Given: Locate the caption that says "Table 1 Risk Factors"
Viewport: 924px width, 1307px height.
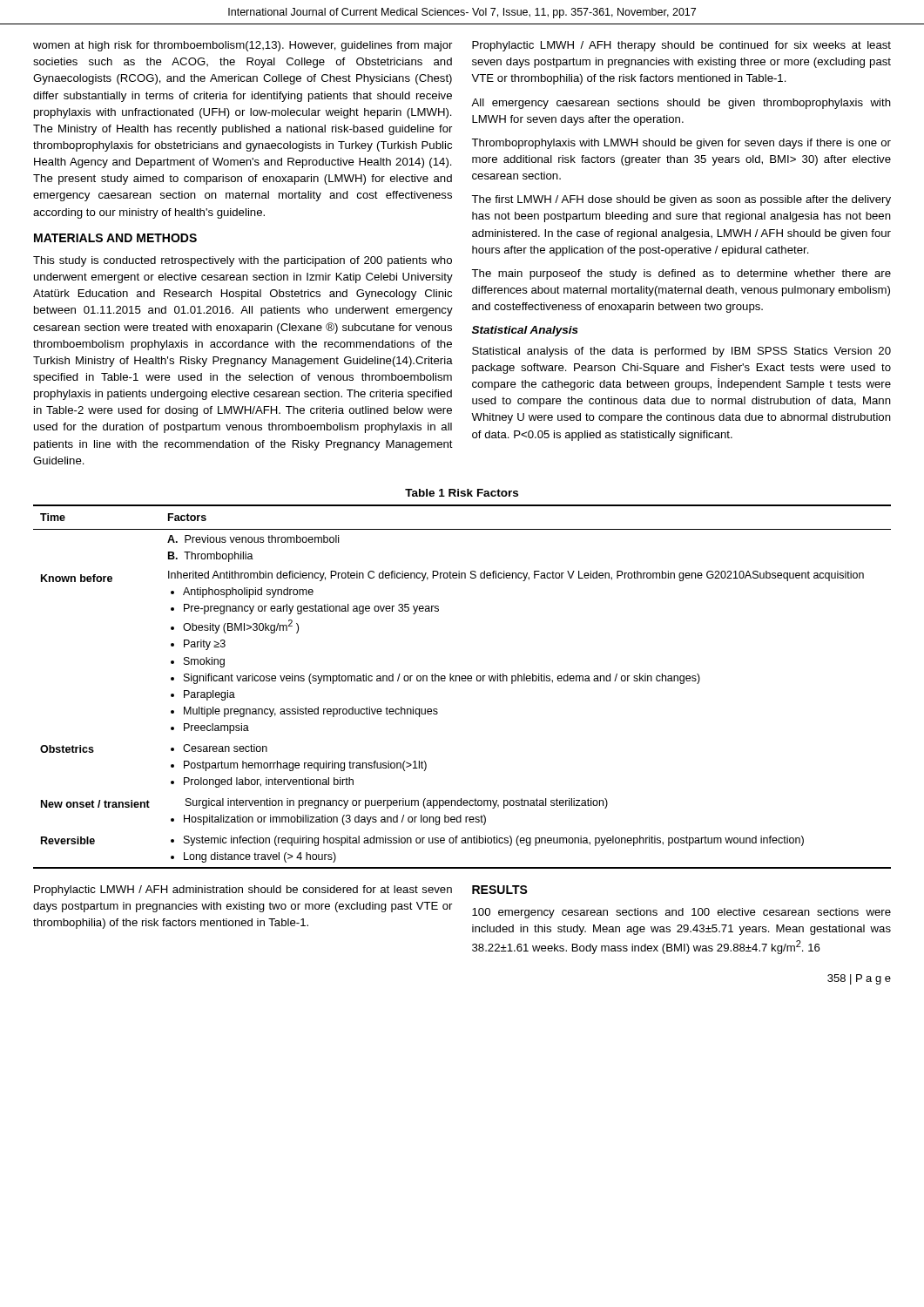Looking at the screenshot, I should tap(462, 493).
